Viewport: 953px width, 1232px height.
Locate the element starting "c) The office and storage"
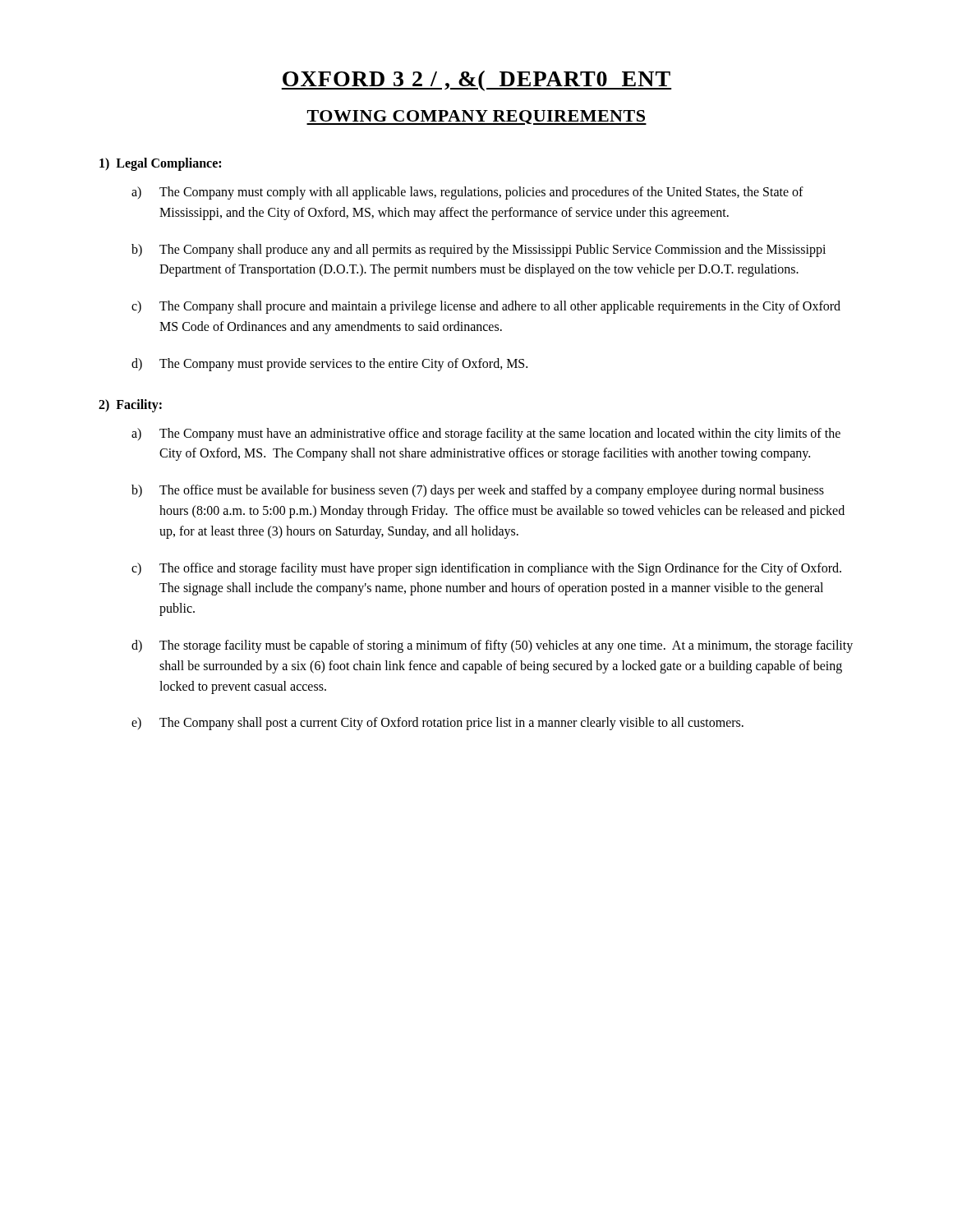pos(493,589)
